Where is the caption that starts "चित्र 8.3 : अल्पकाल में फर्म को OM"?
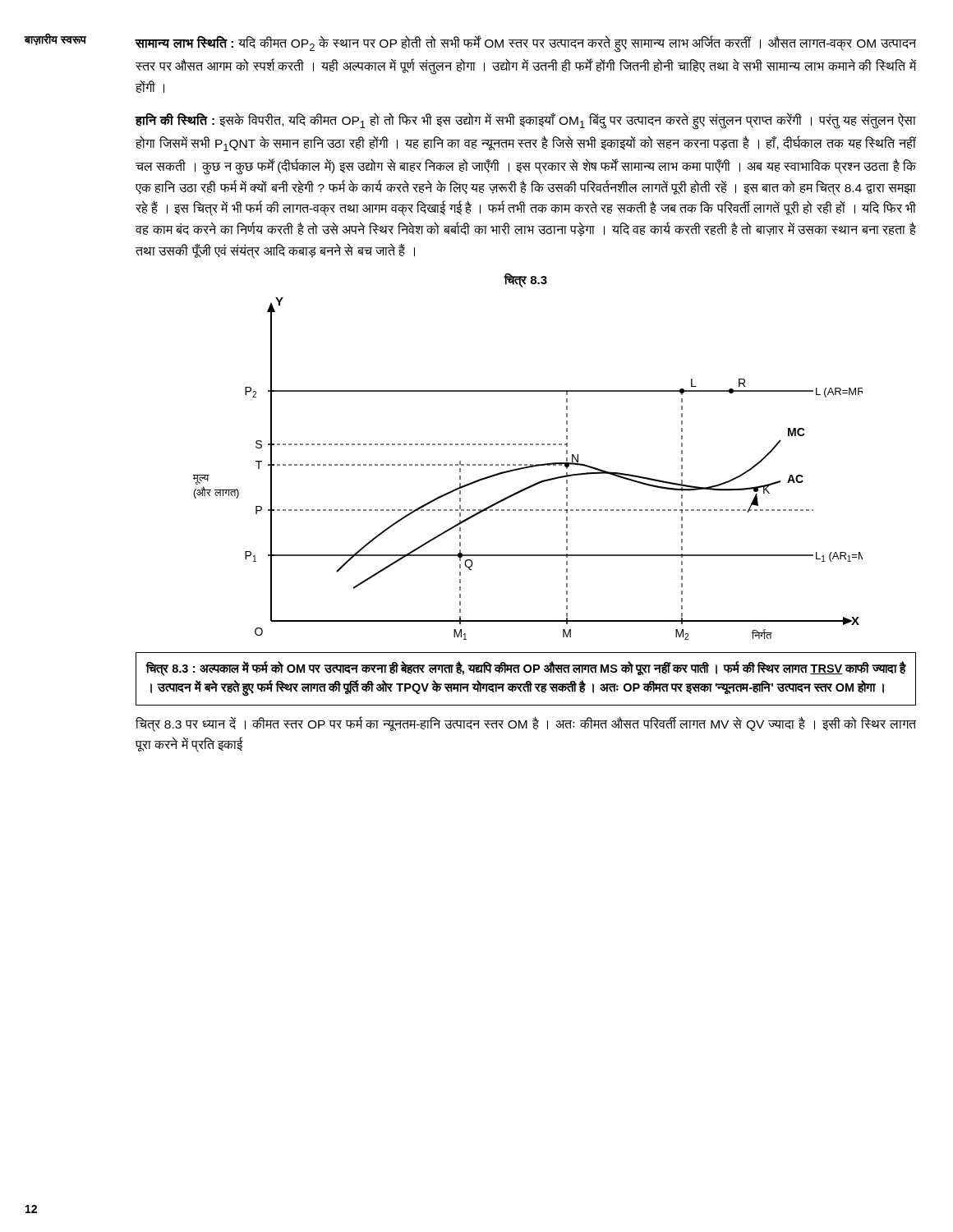 [x=526, y=678]
